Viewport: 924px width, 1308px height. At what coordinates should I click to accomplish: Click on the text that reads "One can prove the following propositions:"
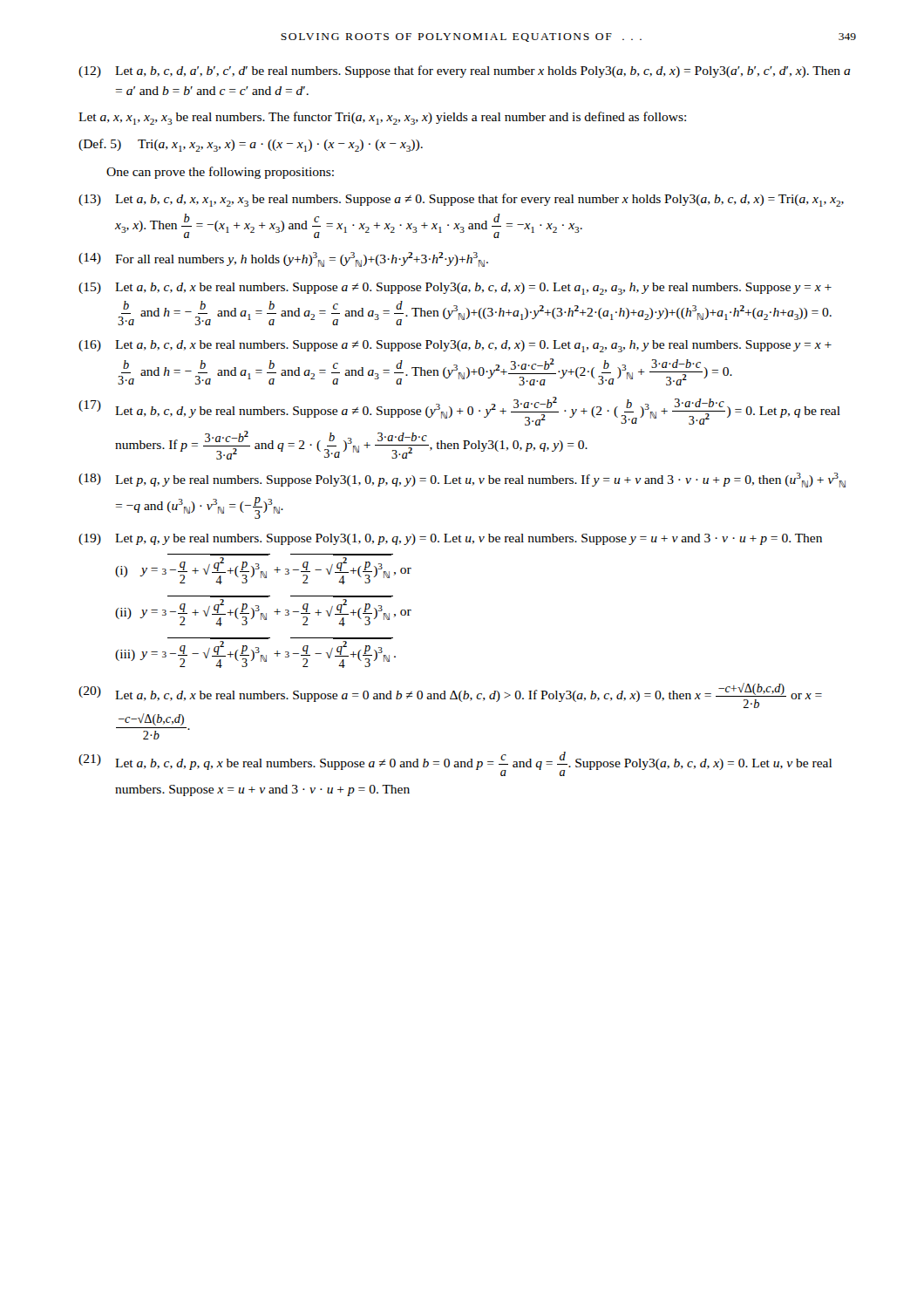[x=221, y=171]
